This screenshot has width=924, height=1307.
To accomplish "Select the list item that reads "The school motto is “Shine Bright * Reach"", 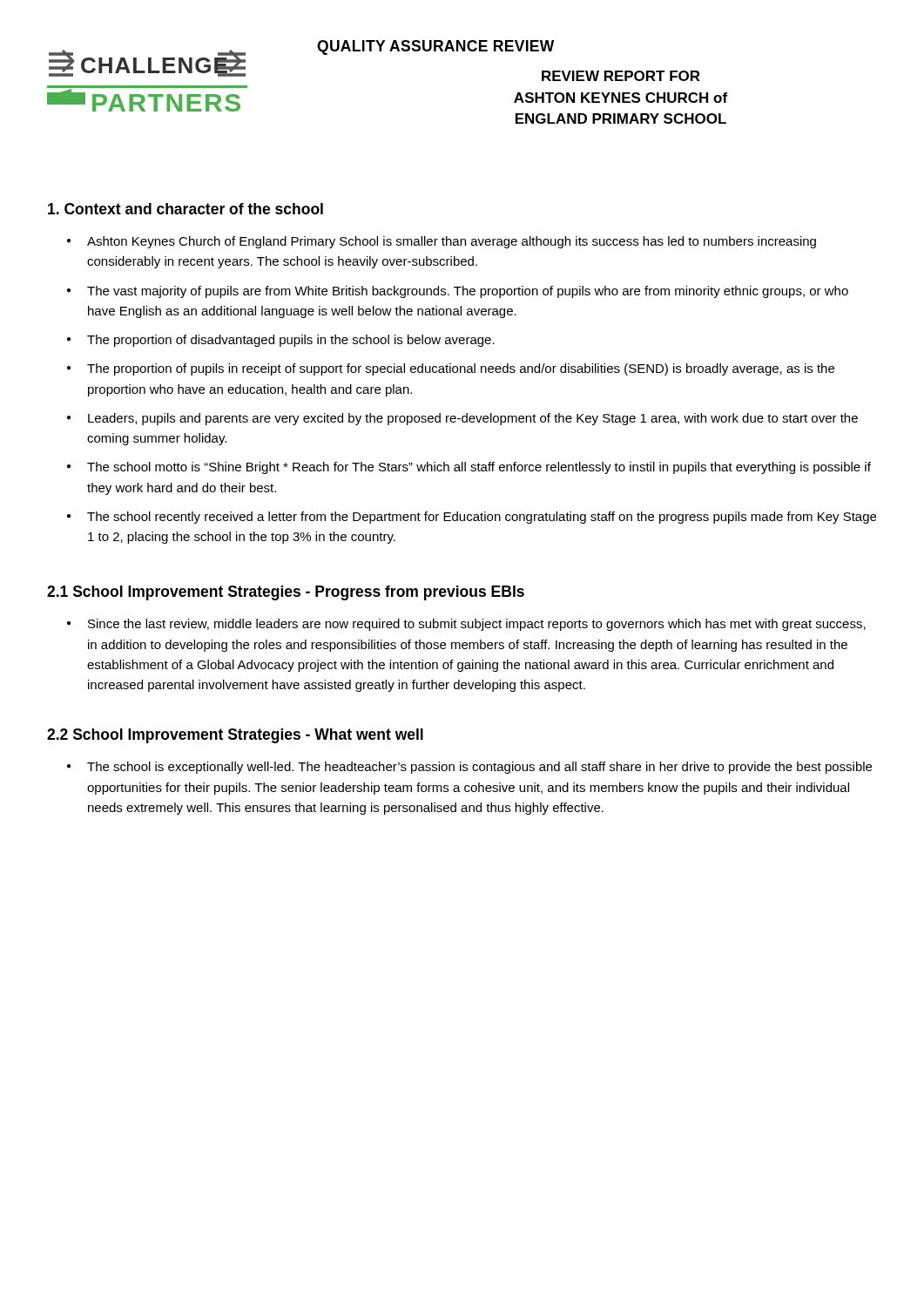I will (x=479, y=477).
